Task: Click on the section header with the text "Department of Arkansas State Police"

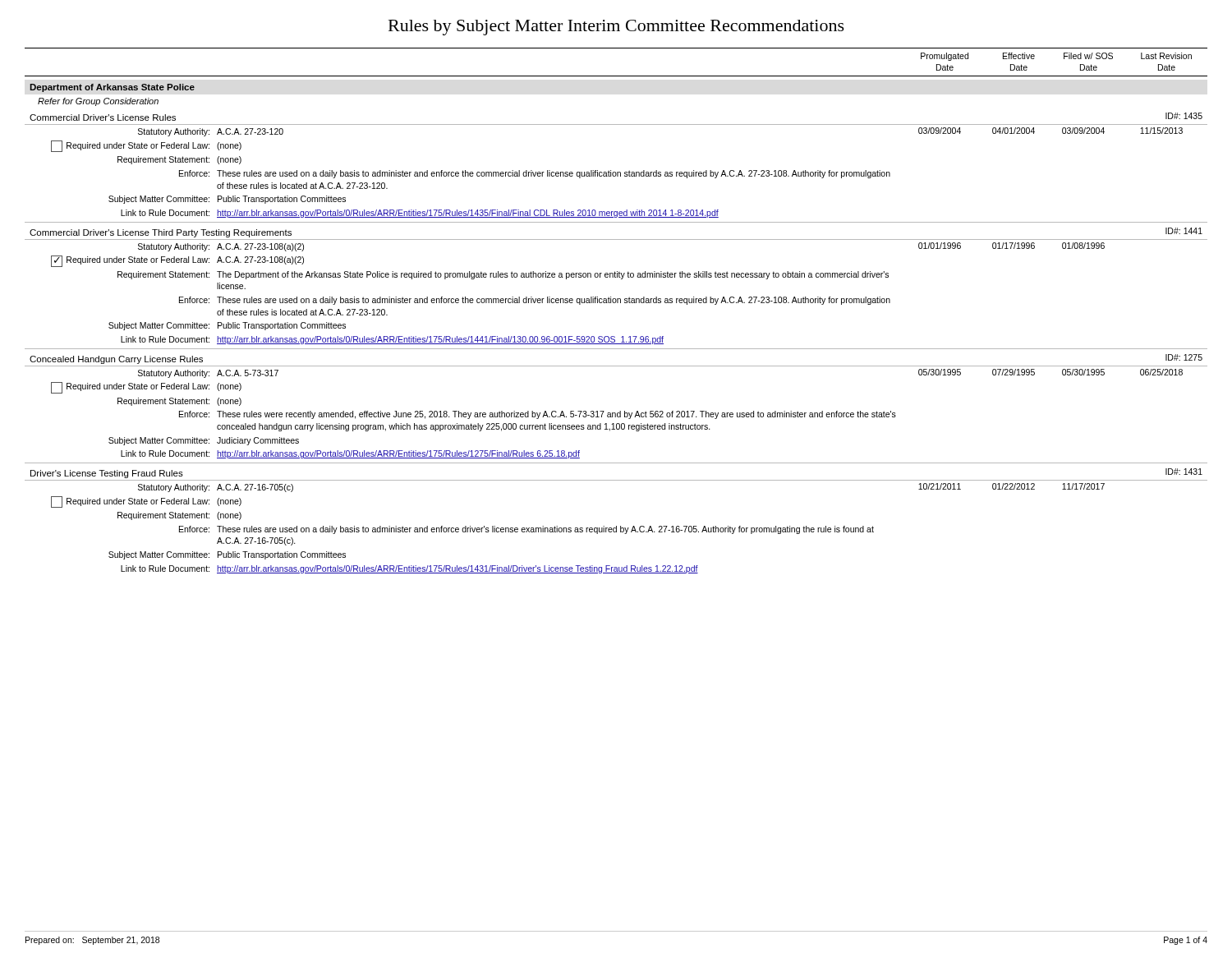Action: (x=616, y=87)
